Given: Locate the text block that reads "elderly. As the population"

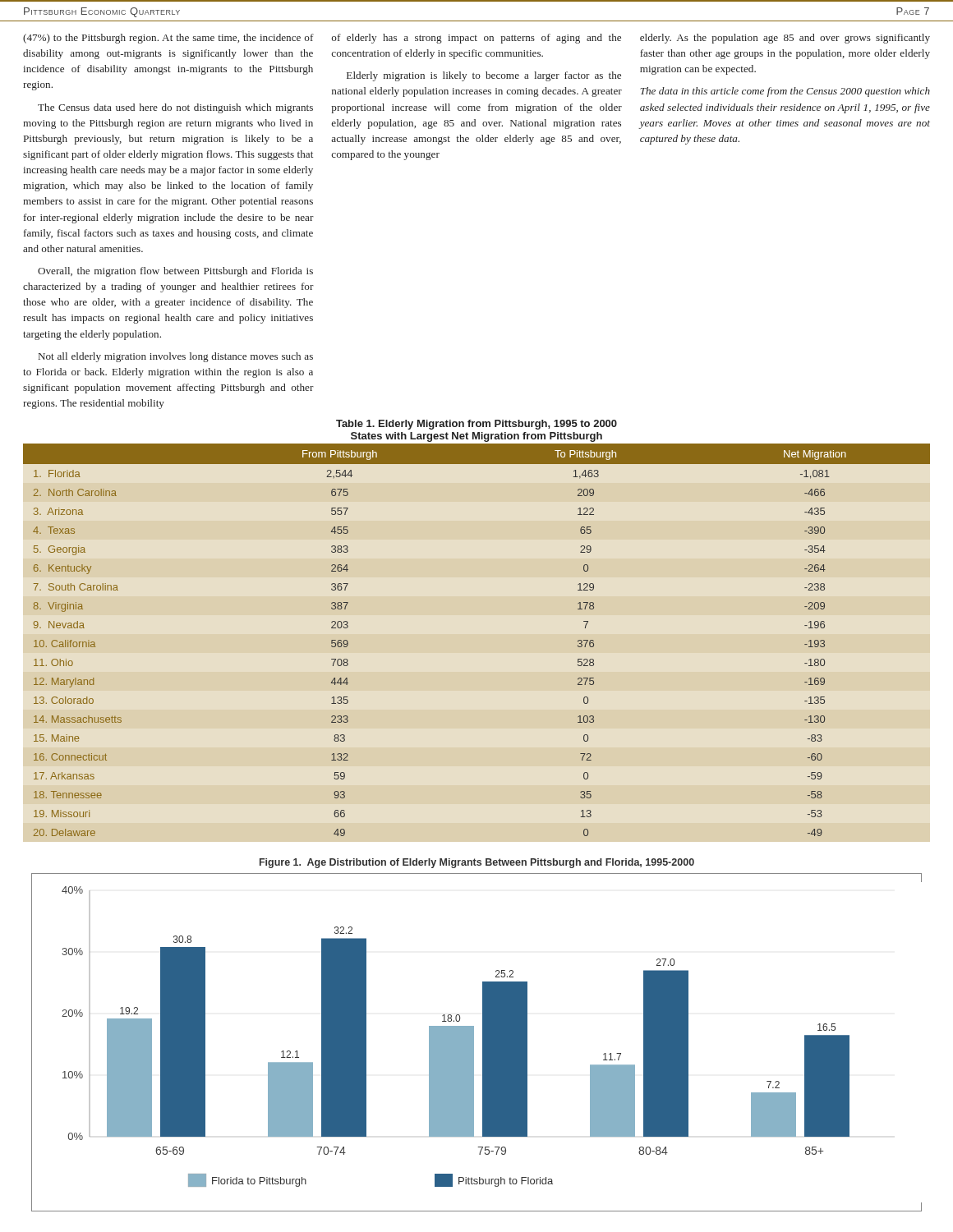Looking at the screenshot, I should [x=785, y=88].
